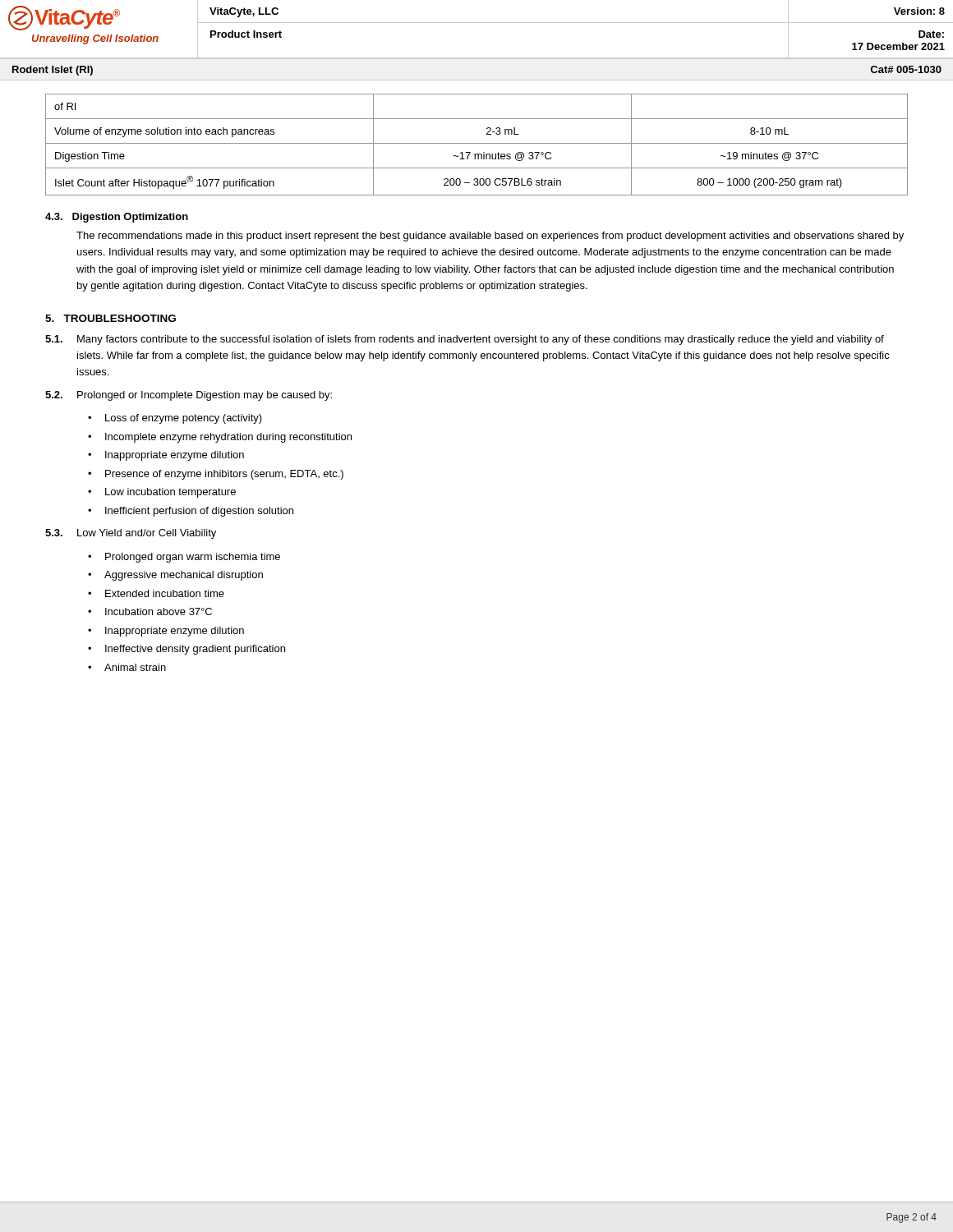Image resolution: width=953 pixels, height=1232 pixels.
Task: Point to the region starting "• Extended incubation time"
Action: pyautogui.click(x=156, y=593)
